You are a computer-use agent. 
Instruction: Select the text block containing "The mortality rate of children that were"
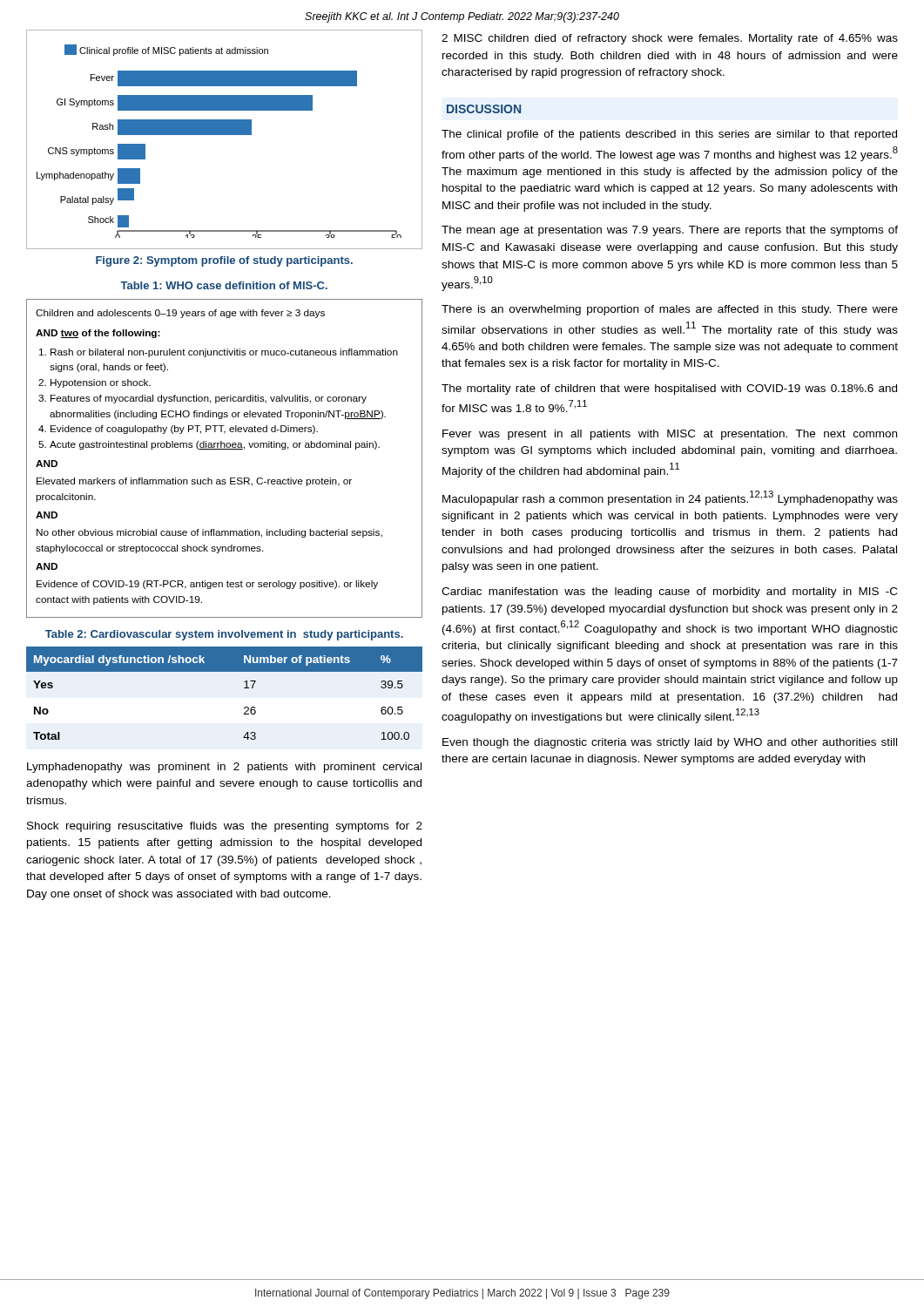click(x=670, y=398)
